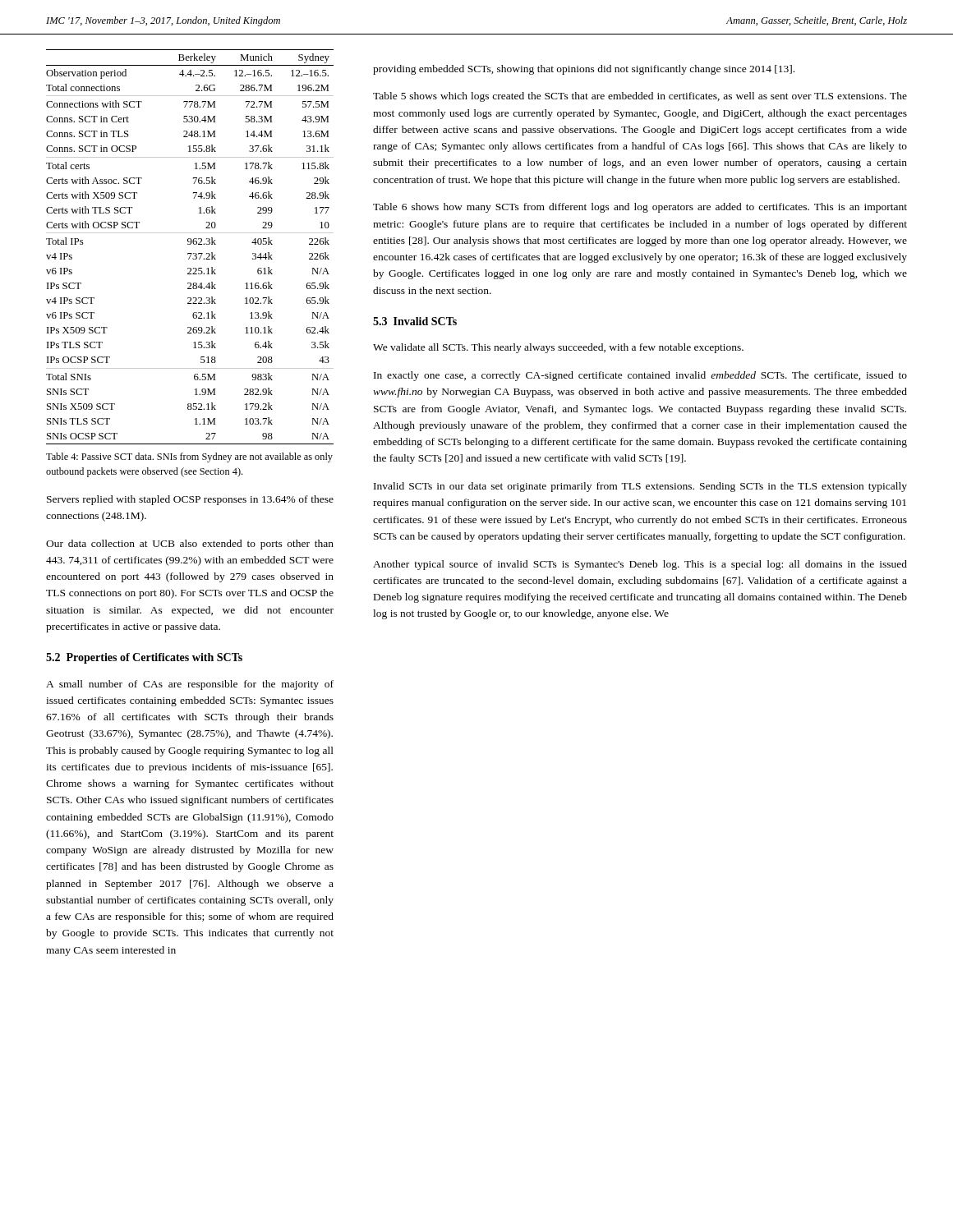Image resolution: width=953 pixels, height=1232 pixels.
Task: Find the element starting "Table 5 shows which"
Action: point(640,137)
